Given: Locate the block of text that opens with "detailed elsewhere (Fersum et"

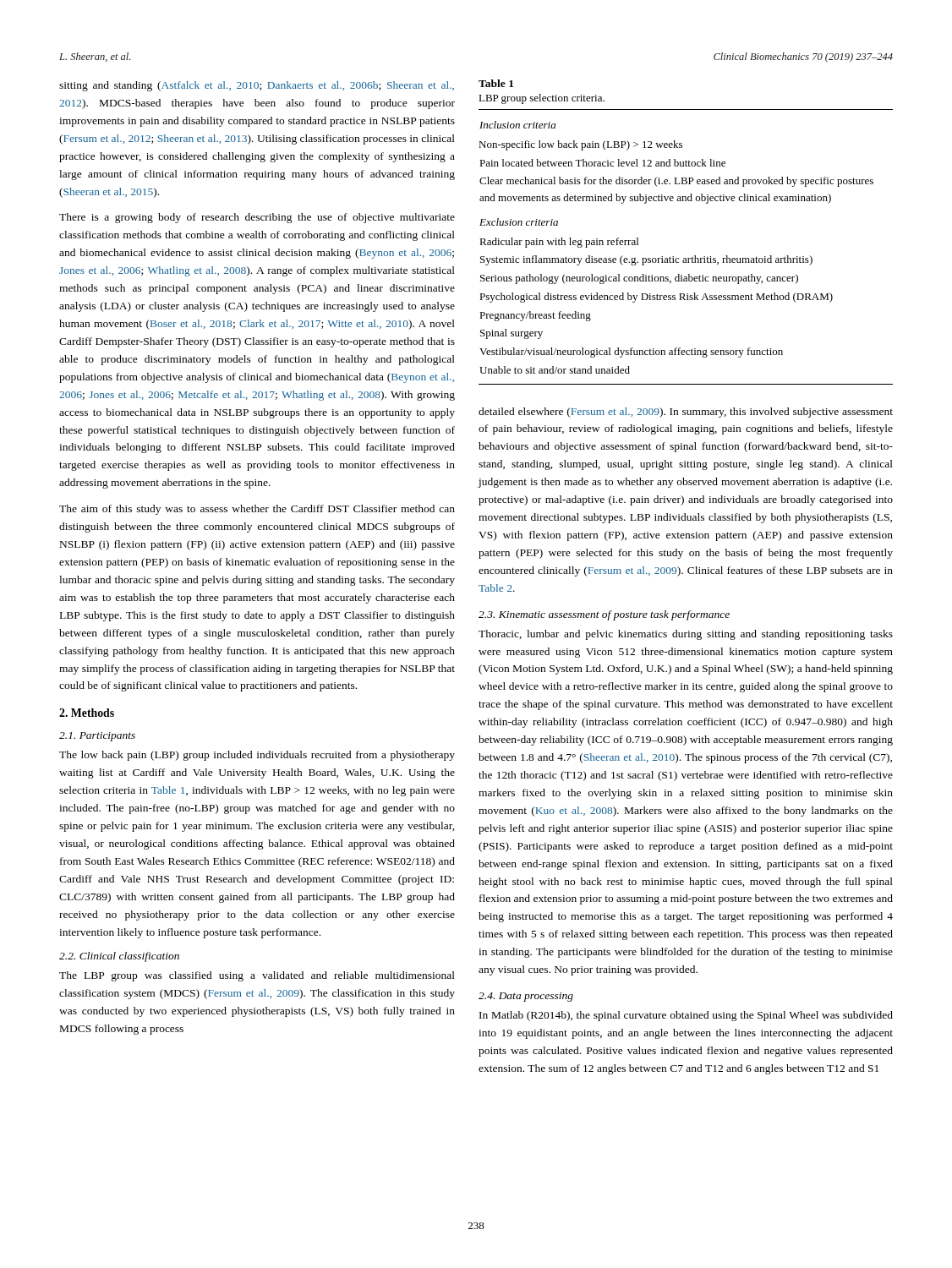Looking at the screenshot, I should point(686,500).
